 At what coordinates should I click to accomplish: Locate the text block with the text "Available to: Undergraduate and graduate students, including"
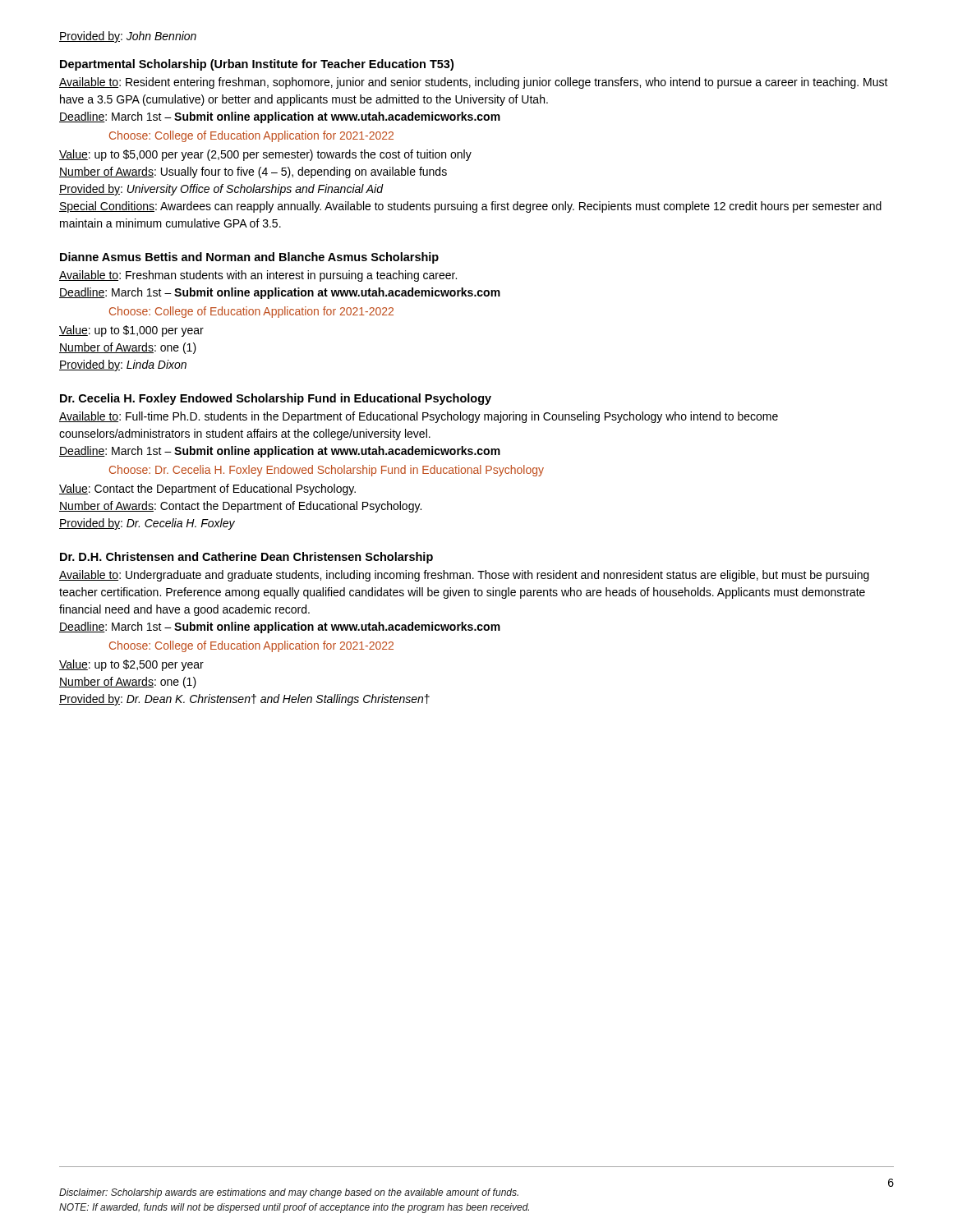pyautogui.click(x=476, y=637)
